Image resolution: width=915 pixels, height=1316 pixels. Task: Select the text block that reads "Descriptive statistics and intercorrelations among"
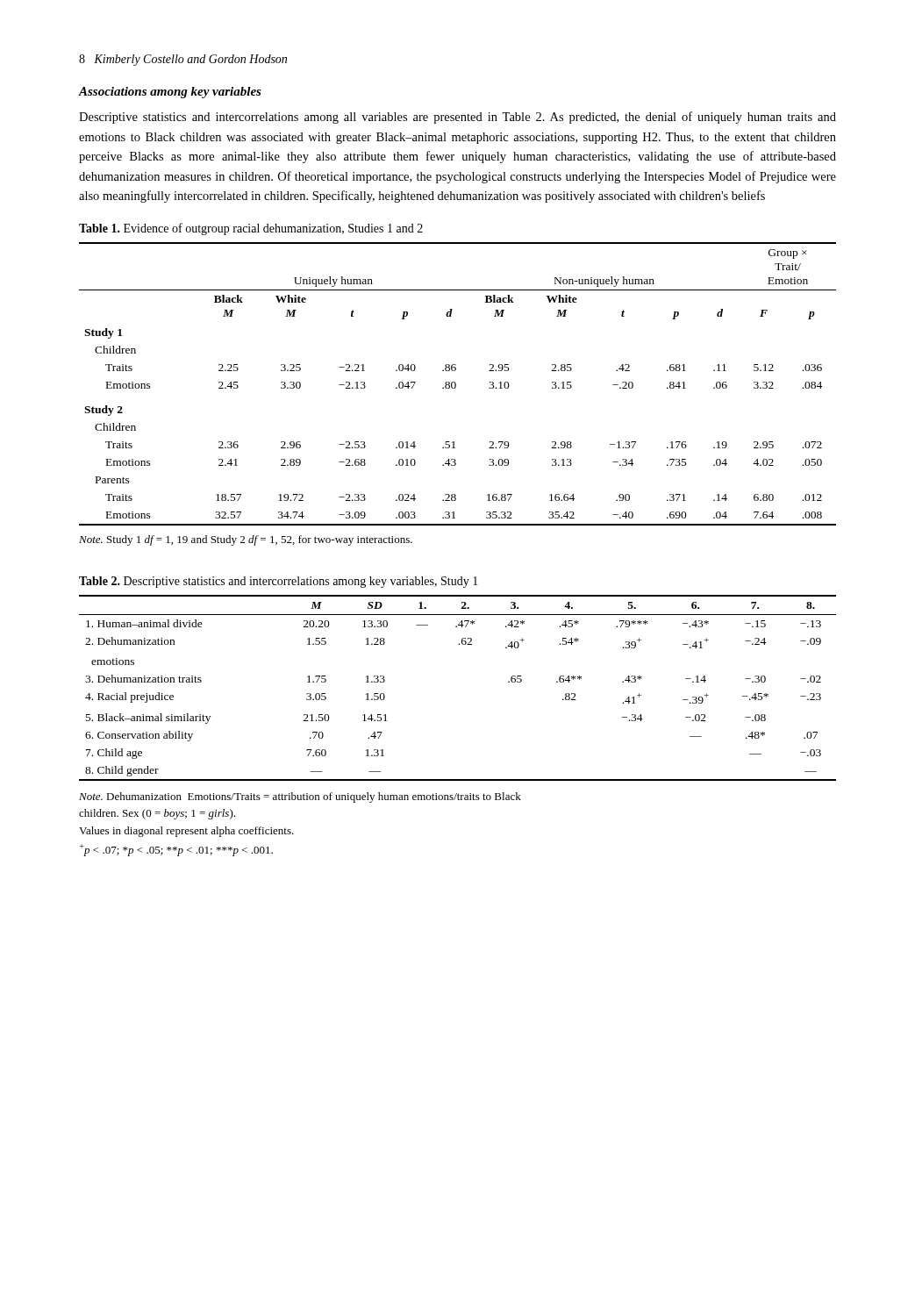458,156
